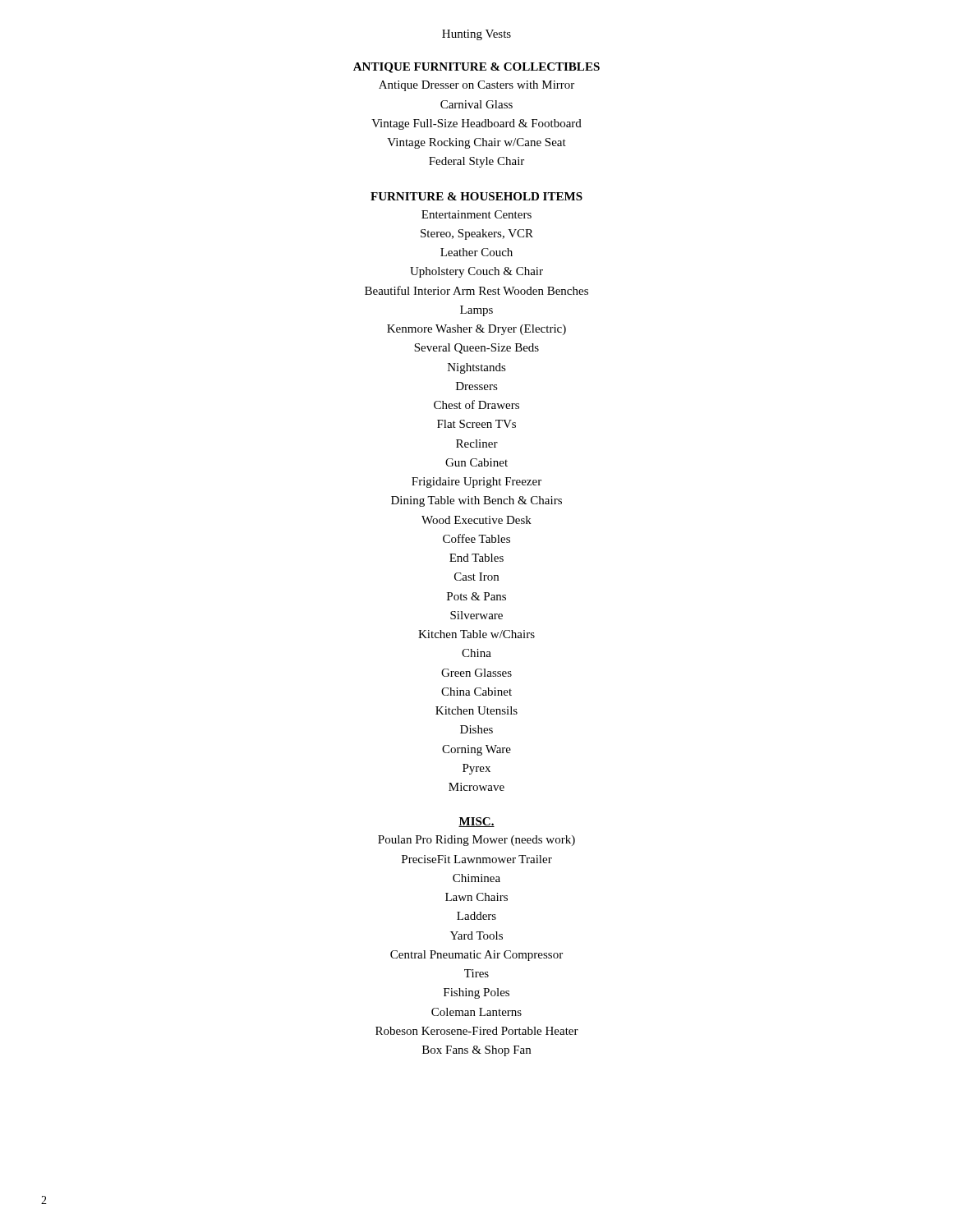Point to the text starting "Vintage Full-Size Headboard &"
Screen dimensions: 1232x953
[476, 123]
